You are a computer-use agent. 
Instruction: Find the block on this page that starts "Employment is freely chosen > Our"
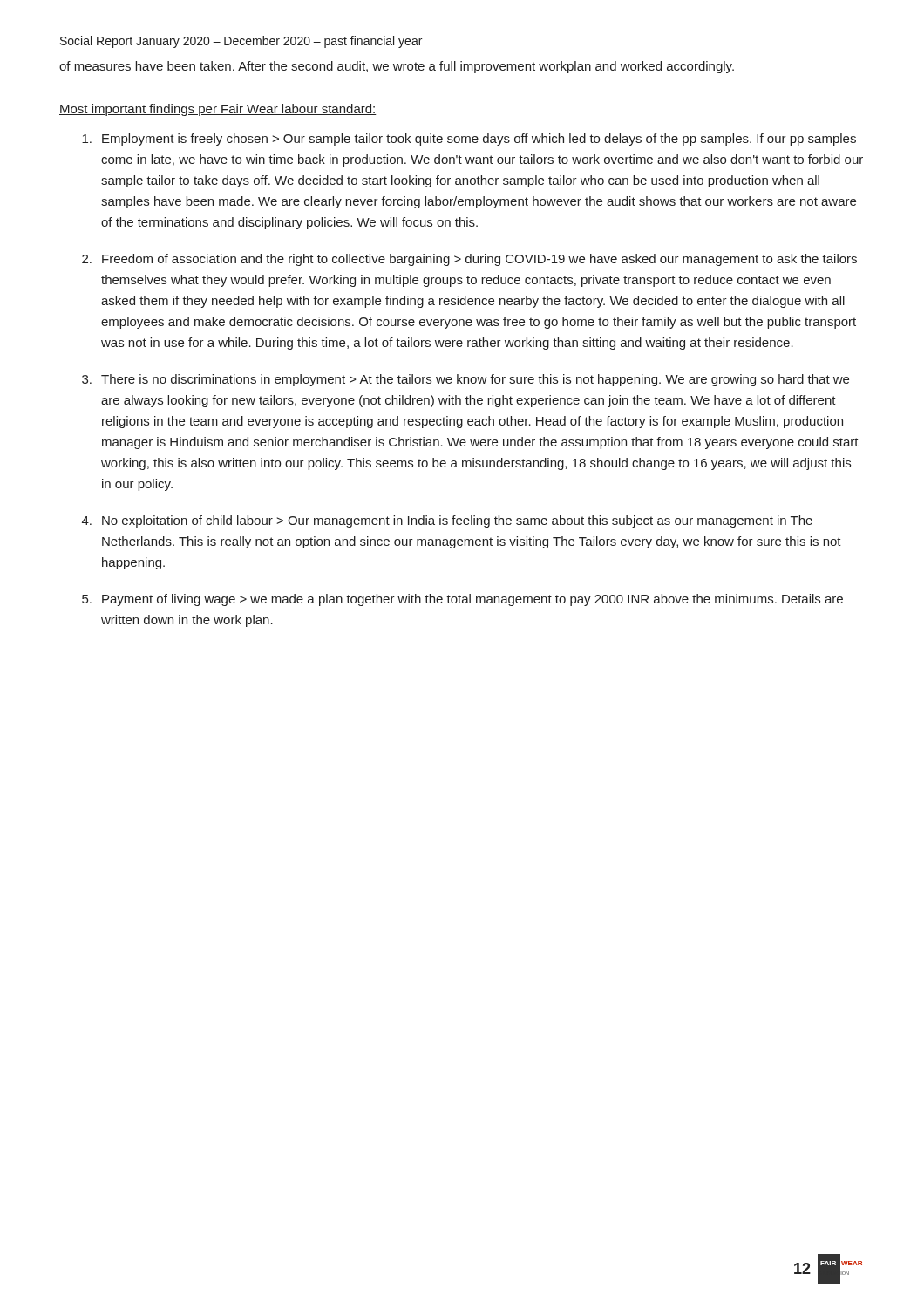[x=462, y=180]
